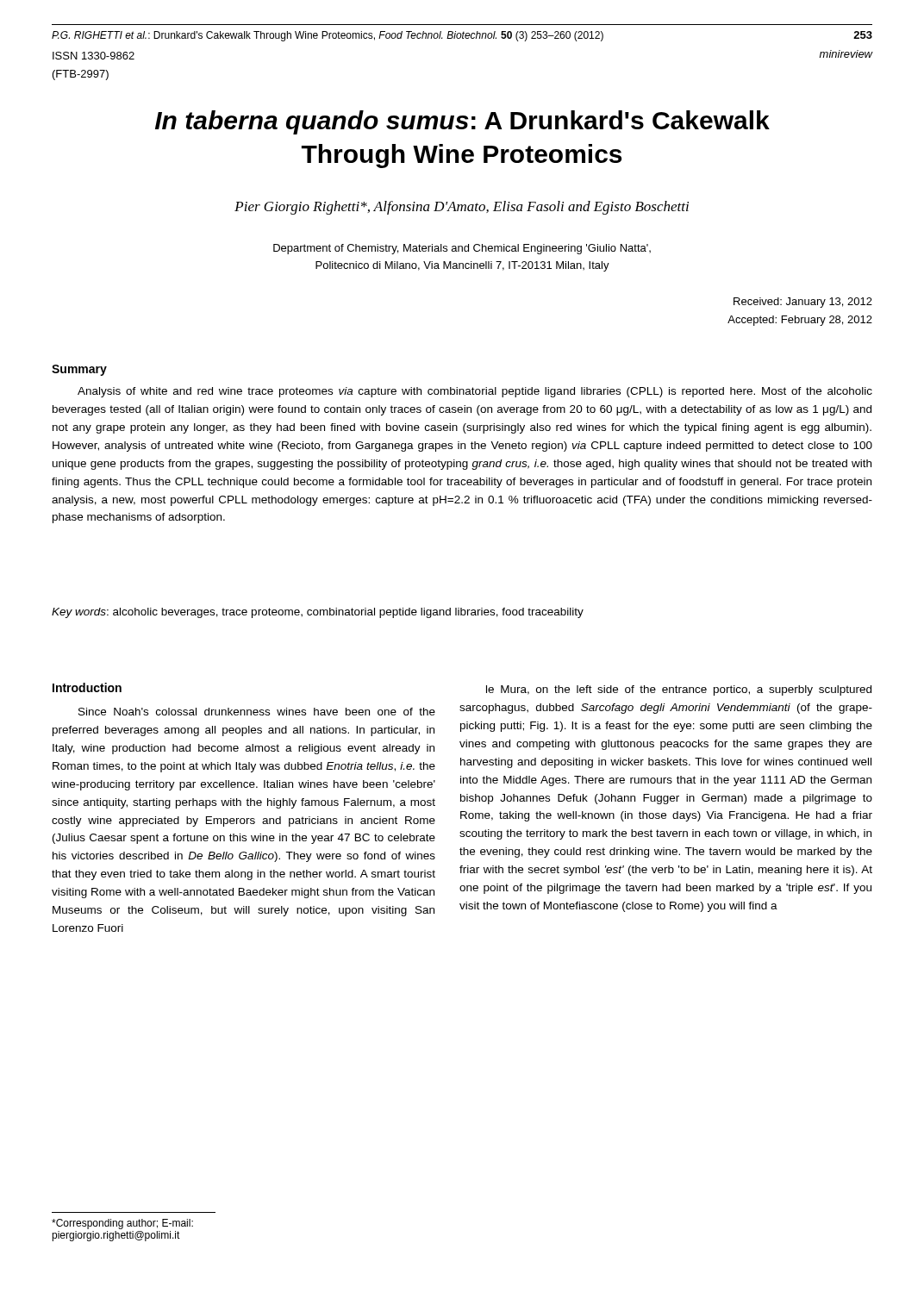Click the passage that begins "Received: January 13, 2012 Accepted: February 28,"
Screen dimensions: 1293x924
[800, 310]
